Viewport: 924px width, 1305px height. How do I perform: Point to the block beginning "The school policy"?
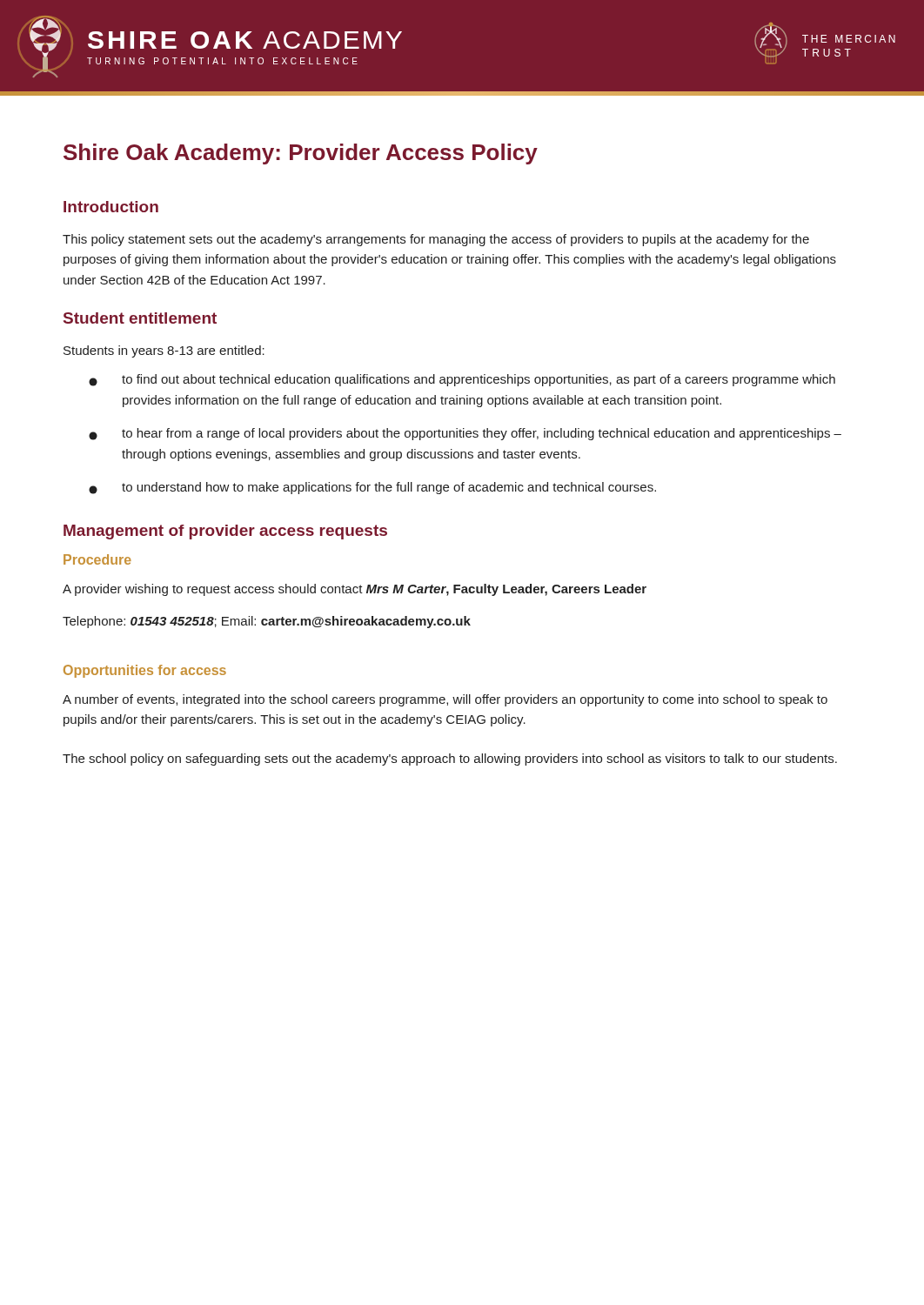(x=450, y=758)
